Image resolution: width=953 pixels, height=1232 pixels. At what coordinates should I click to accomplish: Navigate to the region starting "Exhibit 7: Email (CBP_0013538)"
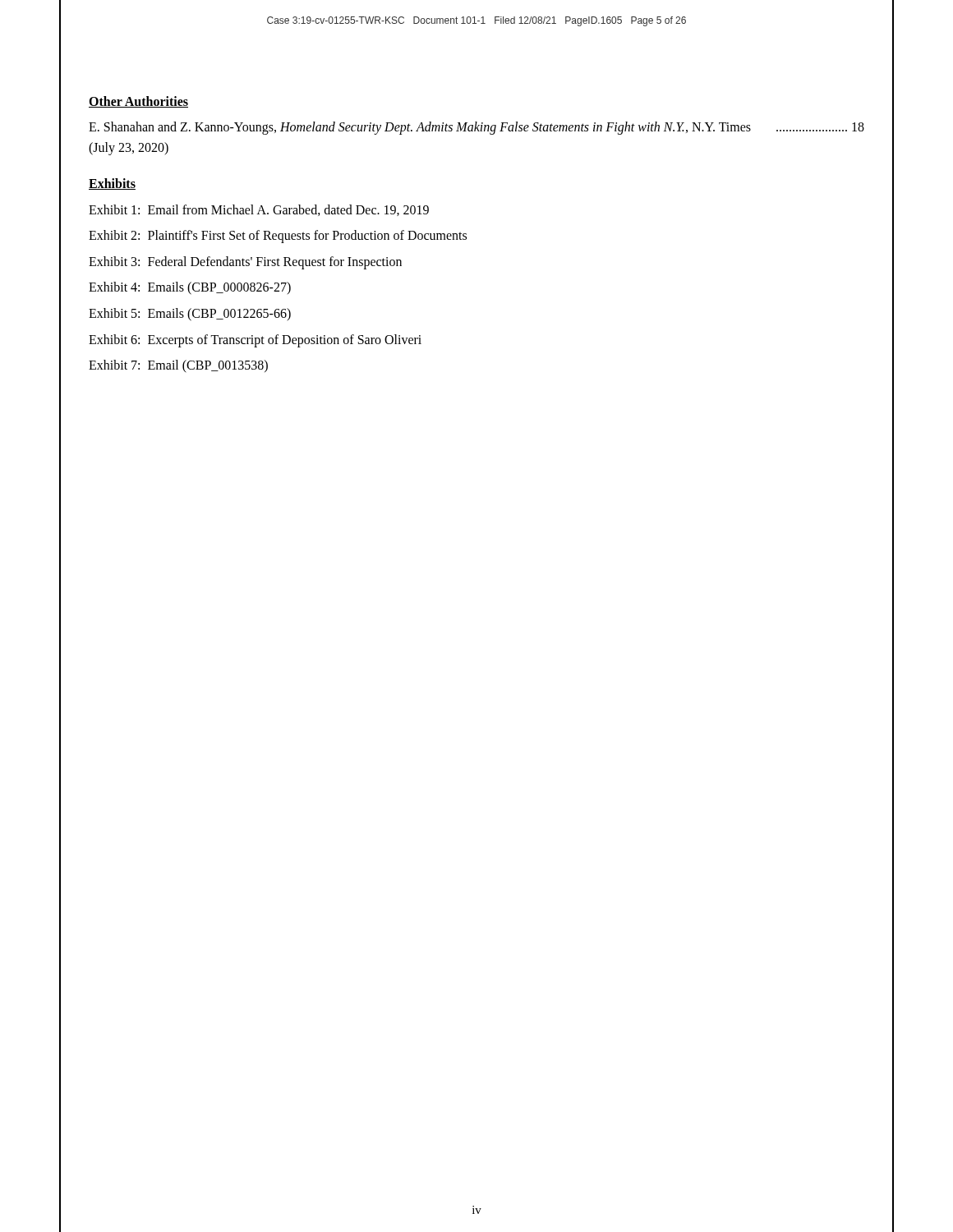(179, 365)
